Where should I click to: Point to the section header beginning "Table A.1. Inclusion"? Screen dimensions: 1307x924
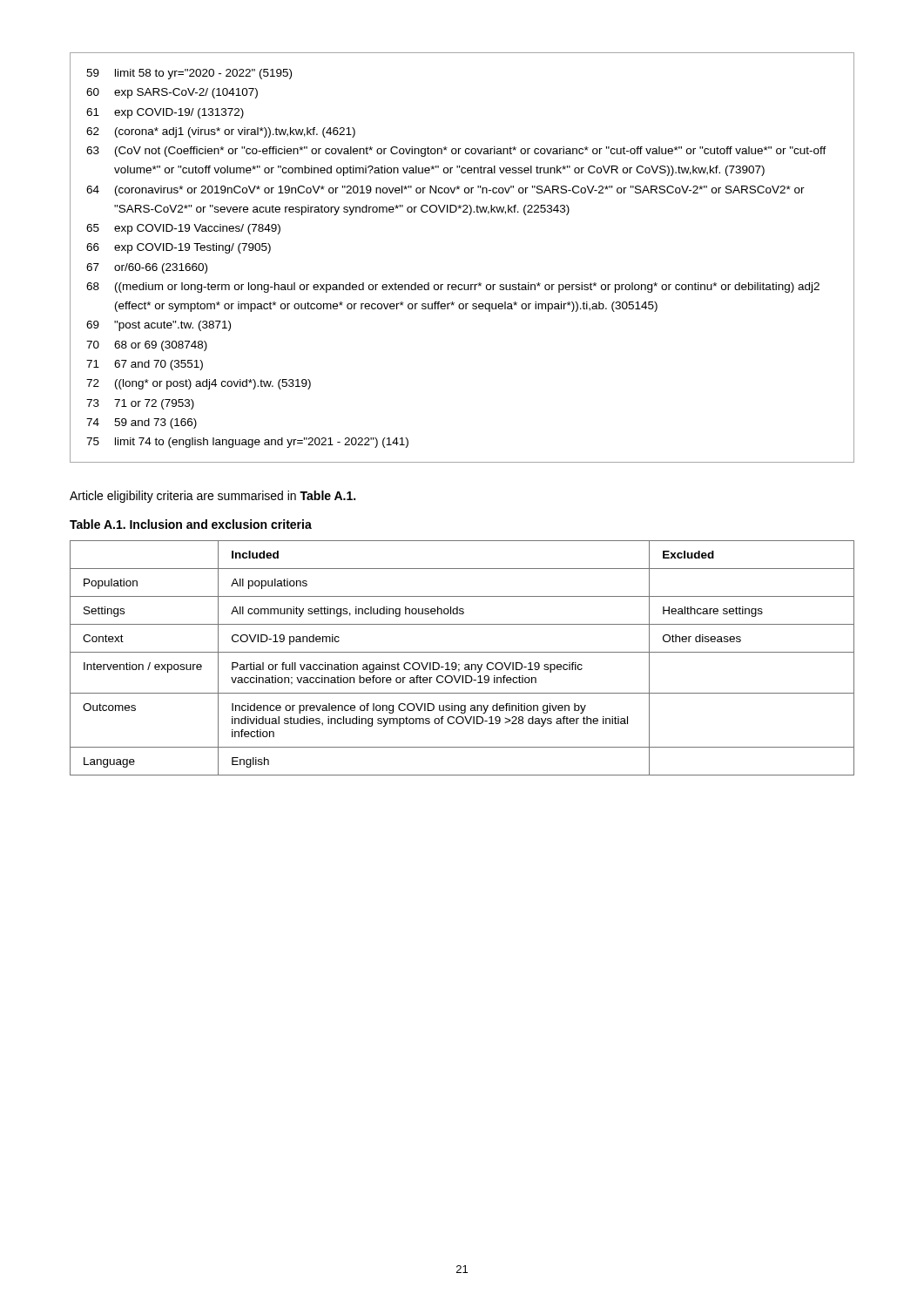click(191, 525)
